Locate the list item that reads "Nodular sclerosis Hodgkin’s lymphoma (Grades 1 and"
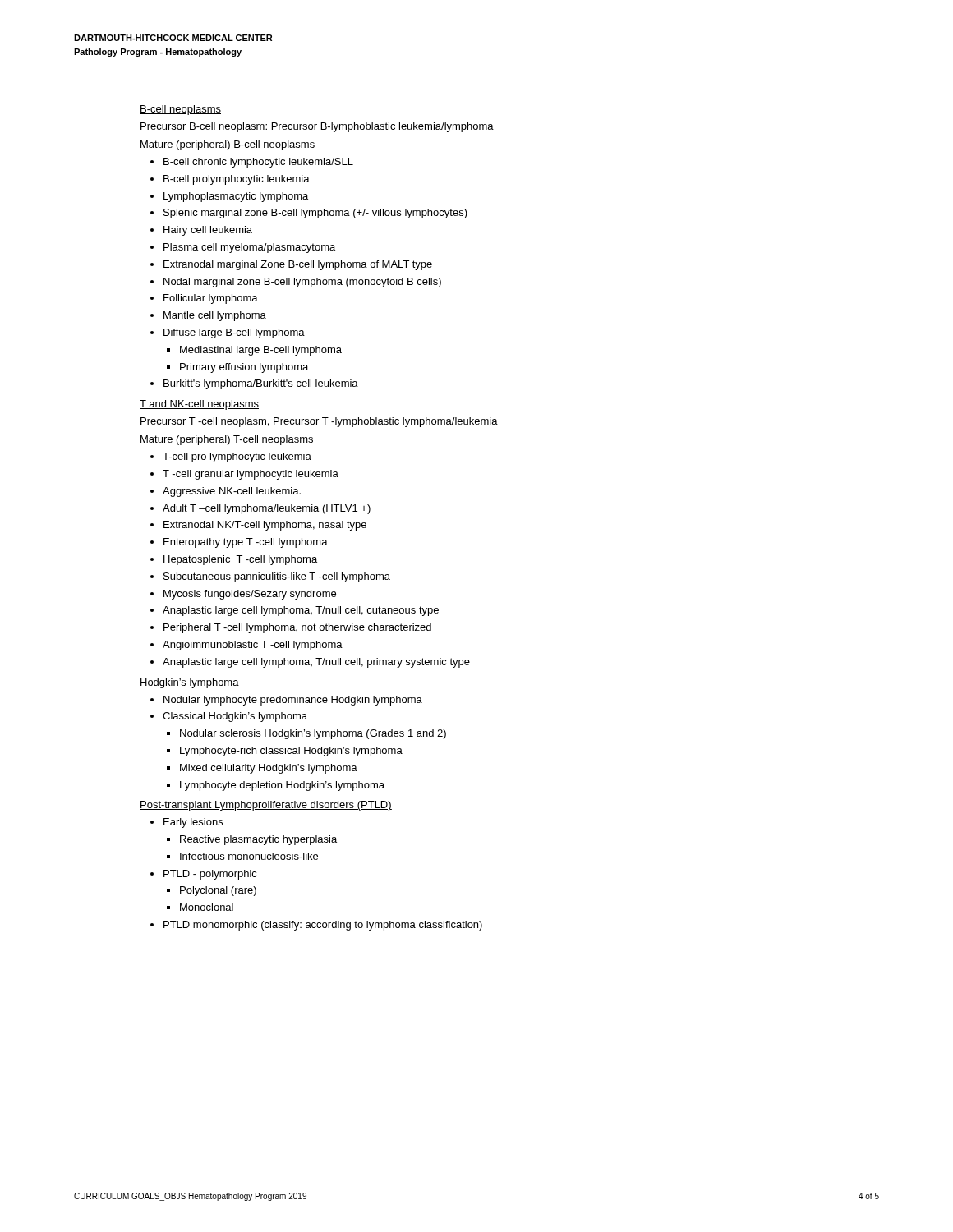 pos(313,733)
